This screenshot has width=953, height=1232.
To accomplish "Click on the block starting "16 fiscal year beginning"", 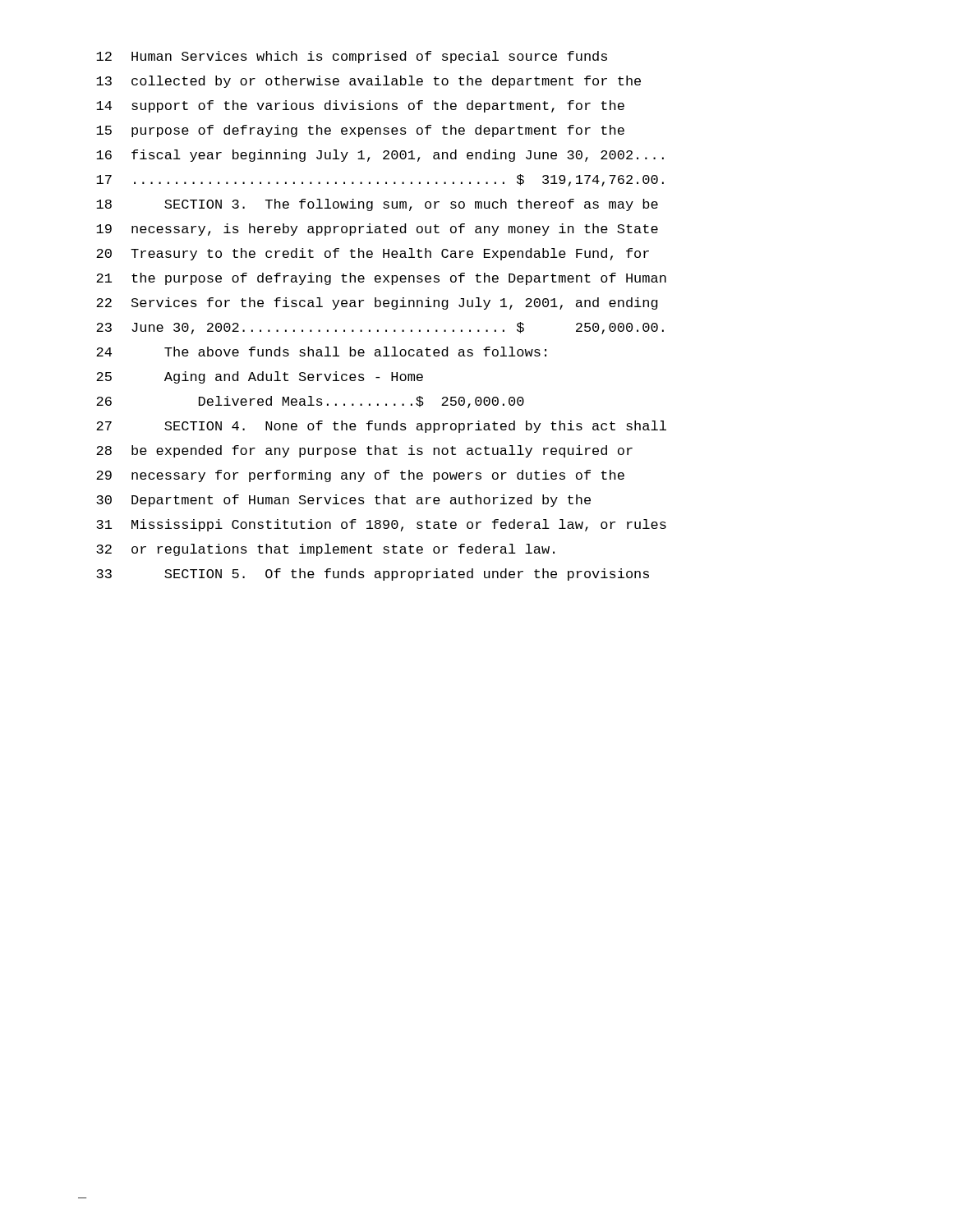I will 373,156.
